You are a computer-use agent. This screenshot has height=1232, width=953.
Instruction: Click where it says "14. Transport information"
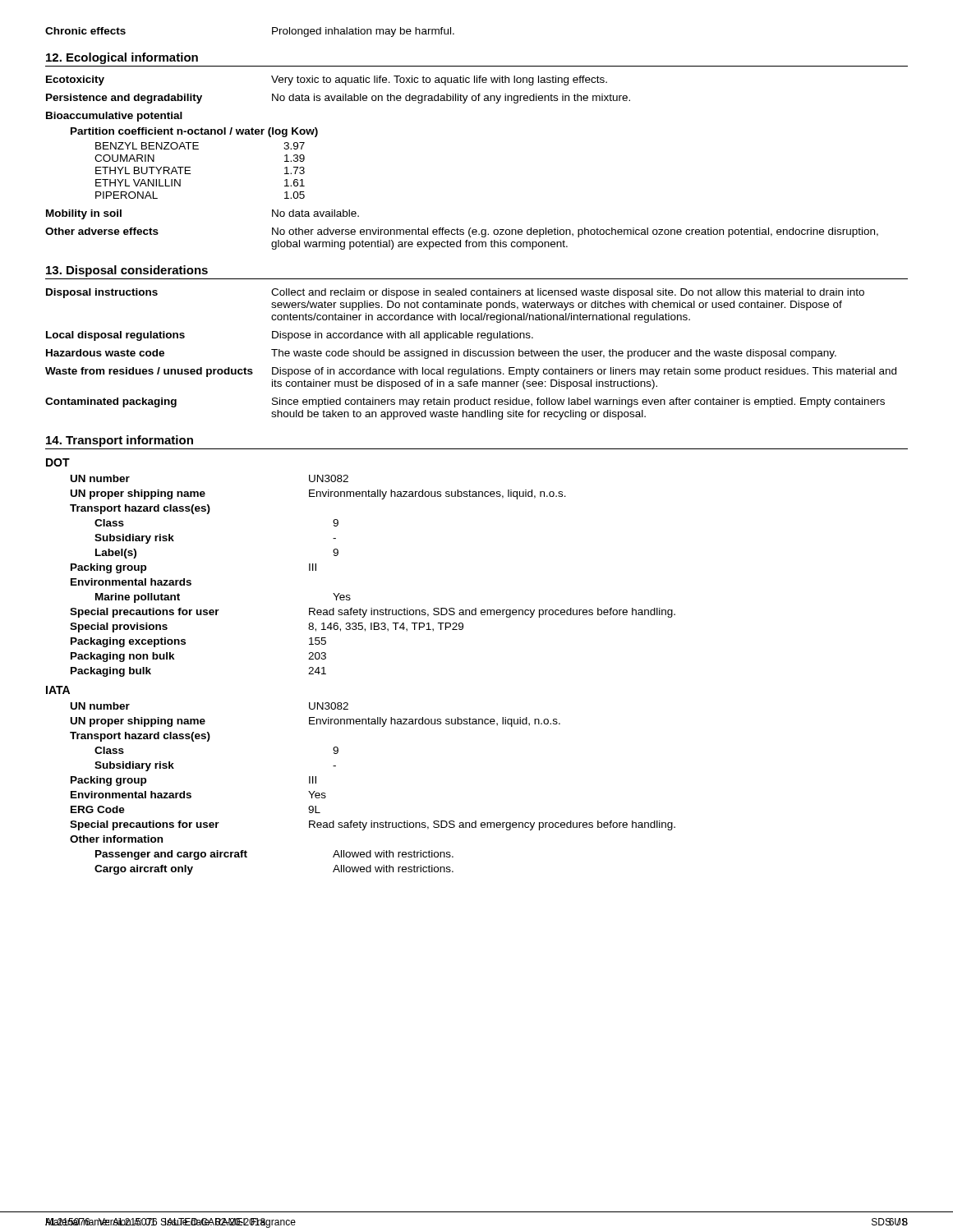tap(119, 440)
